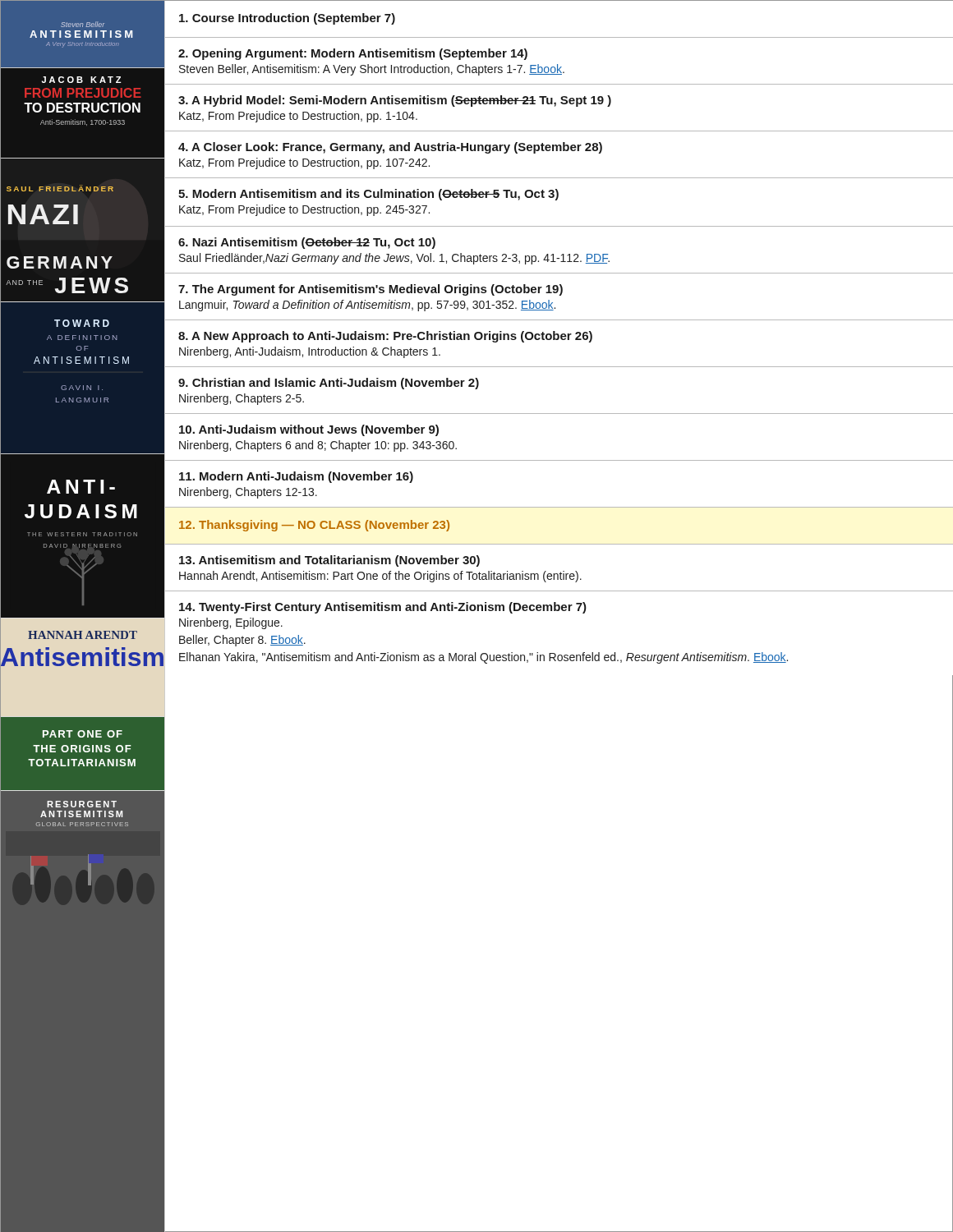
Task: Where is the passage that starts "12. Thanksgiving —"?
Action: point(314,526)
